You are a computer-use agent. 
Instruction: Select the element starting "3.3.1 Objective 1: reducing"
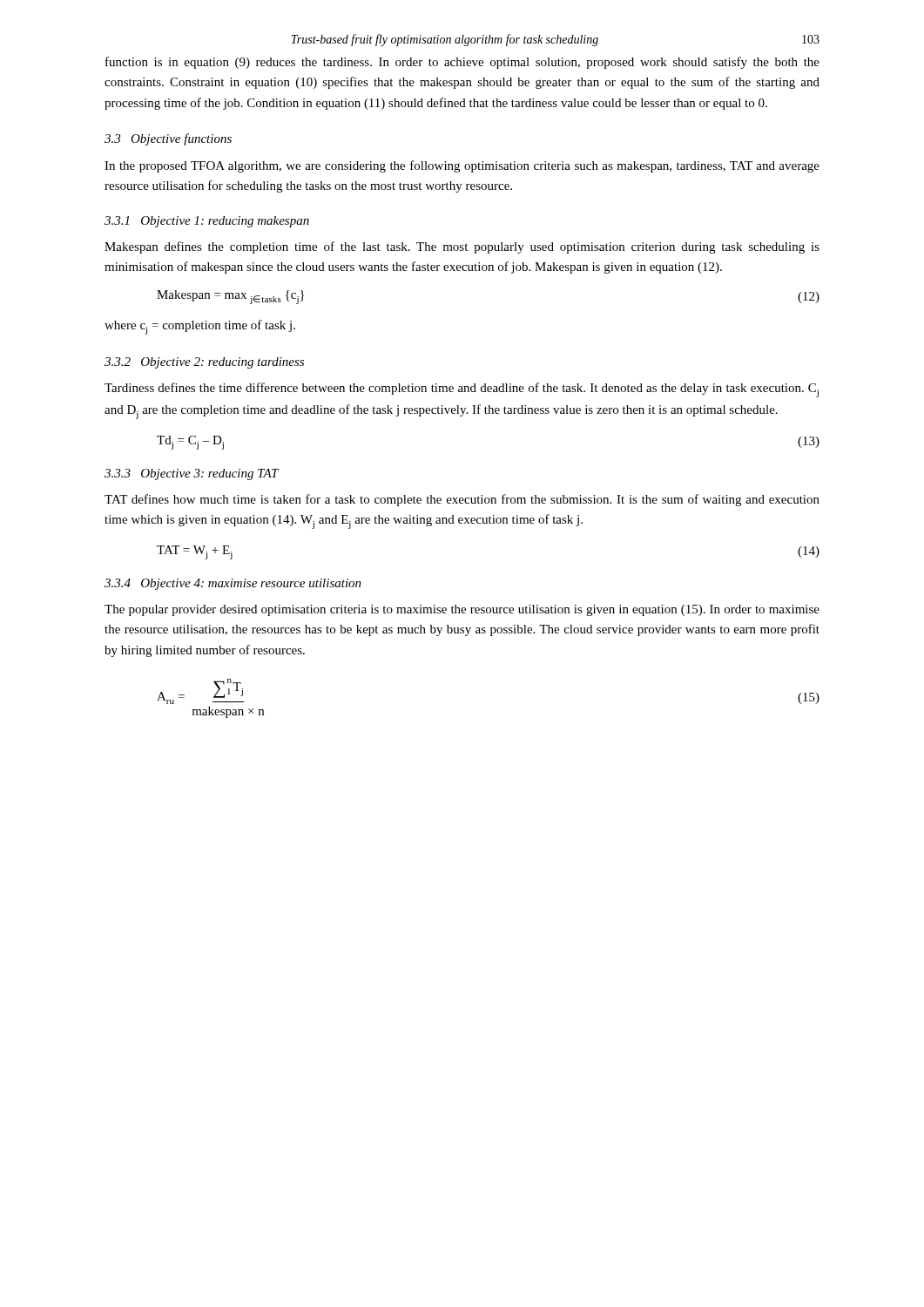(207, 222)
